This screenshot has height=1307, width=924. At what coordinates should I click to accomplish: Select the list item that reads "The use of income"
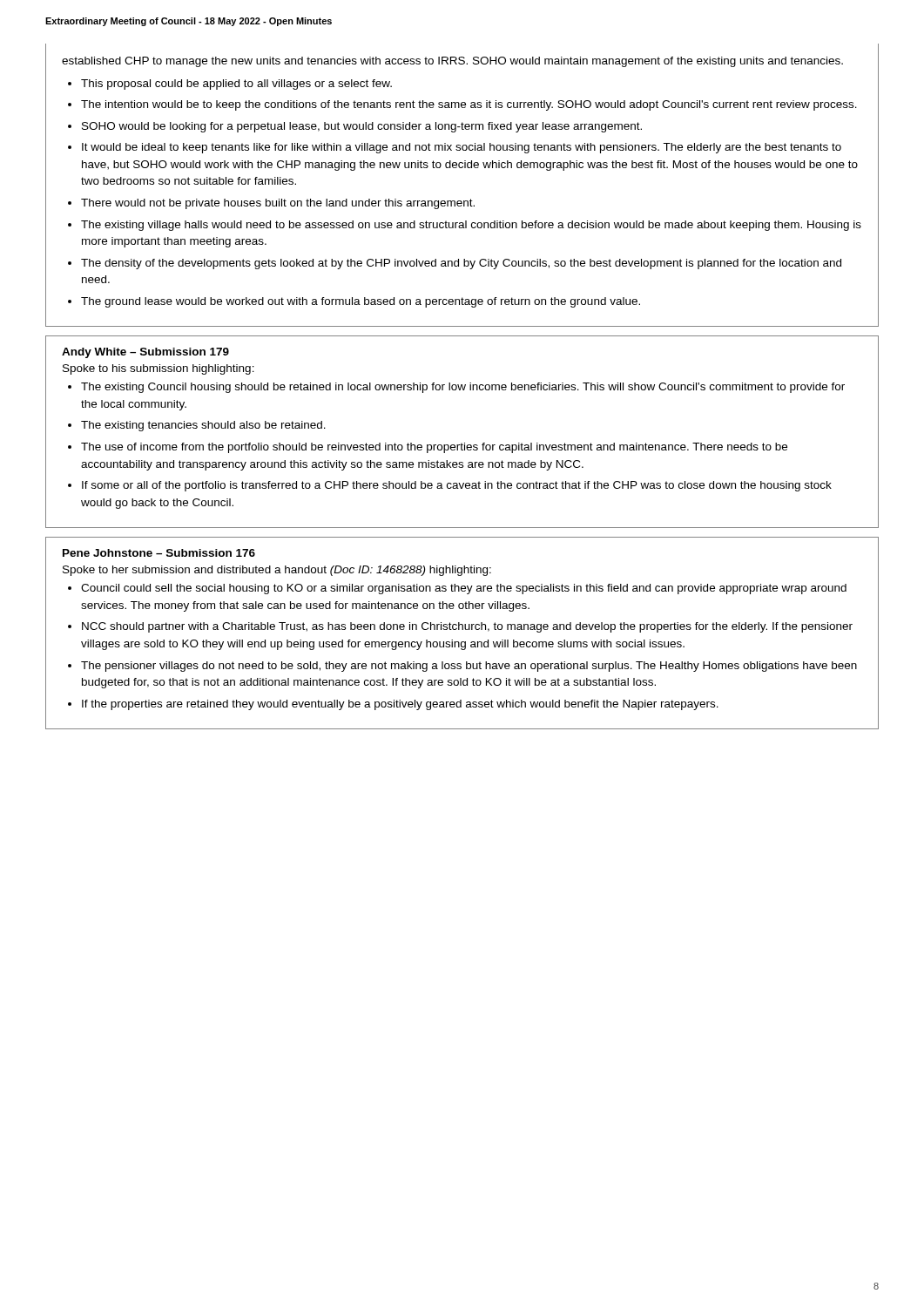point(434,455)
